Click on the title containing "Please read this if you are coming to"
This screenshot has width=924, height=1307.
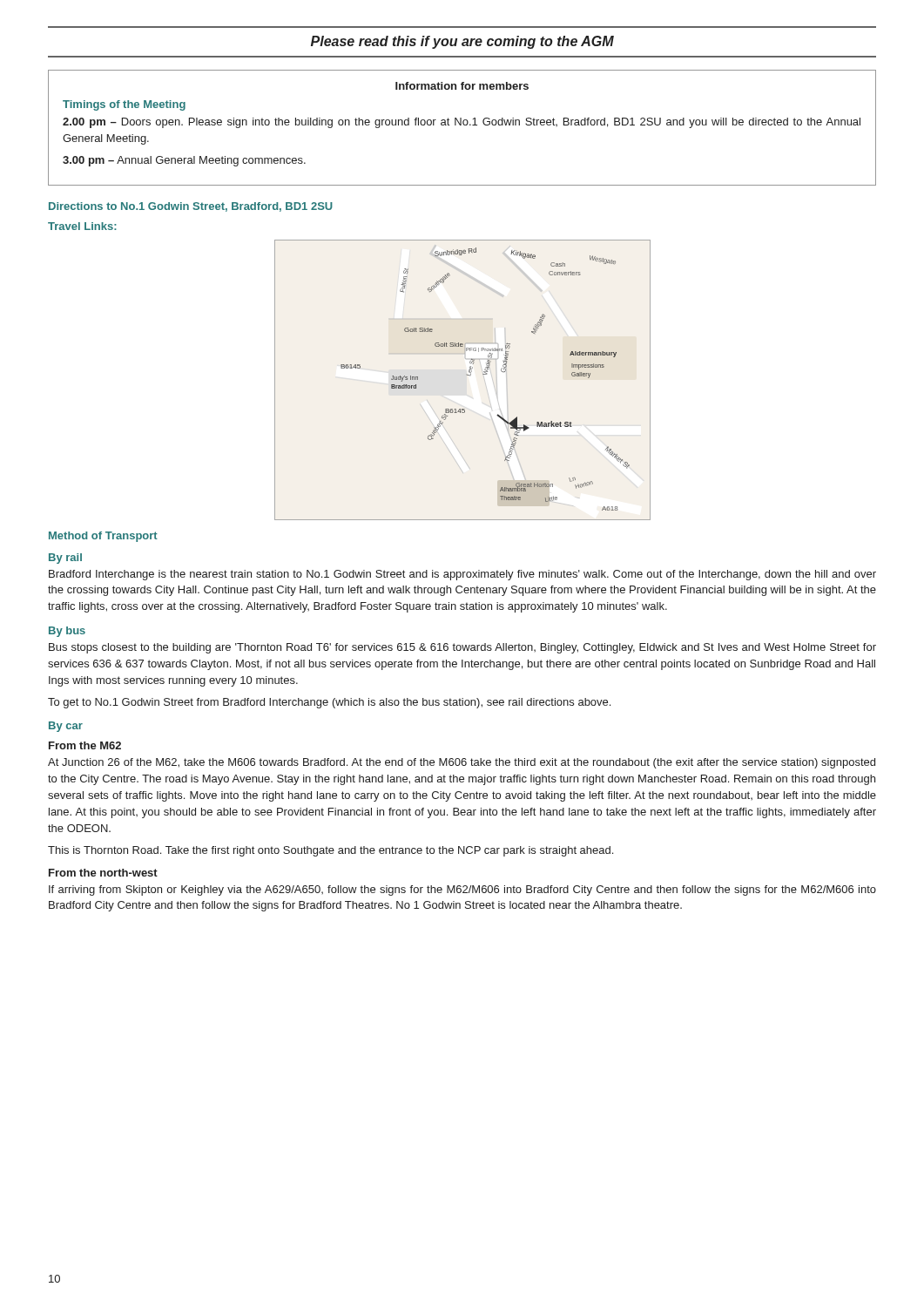click(x=462, y=41)
